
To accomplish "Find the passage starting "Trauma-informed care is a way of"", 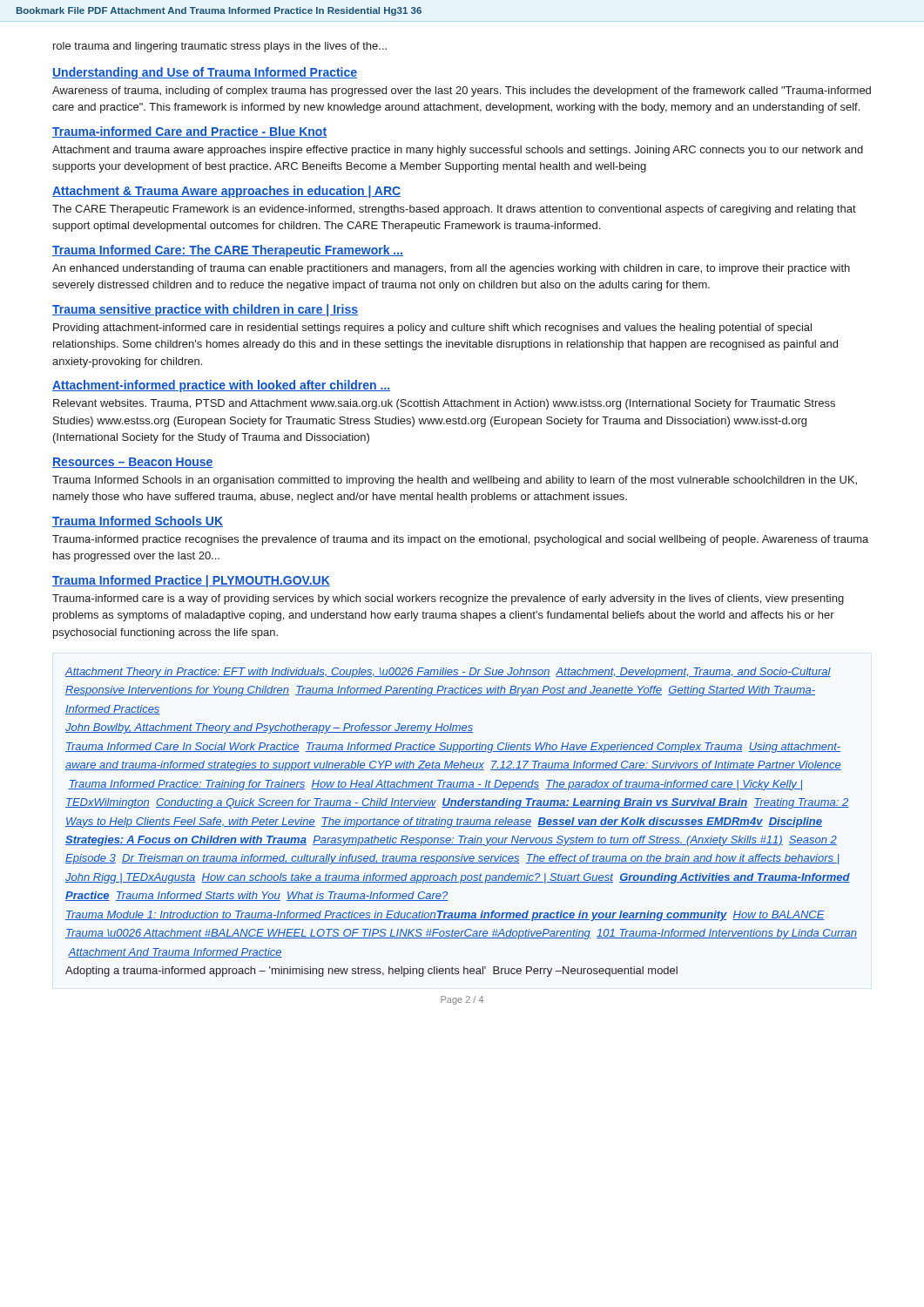I will [448, 615].
